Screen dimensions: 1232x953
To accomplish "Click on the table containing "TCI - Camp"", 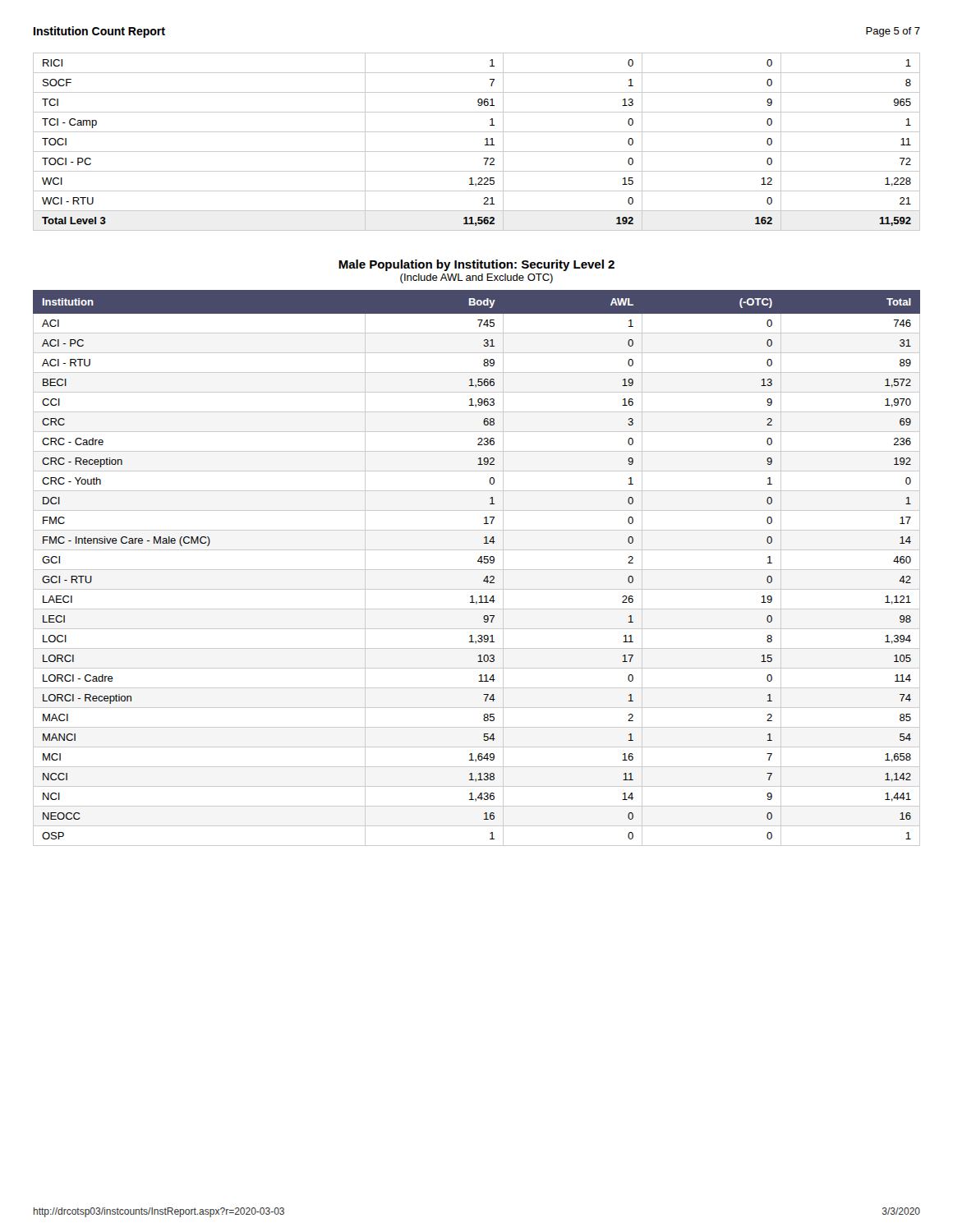I will pos(476,142).
